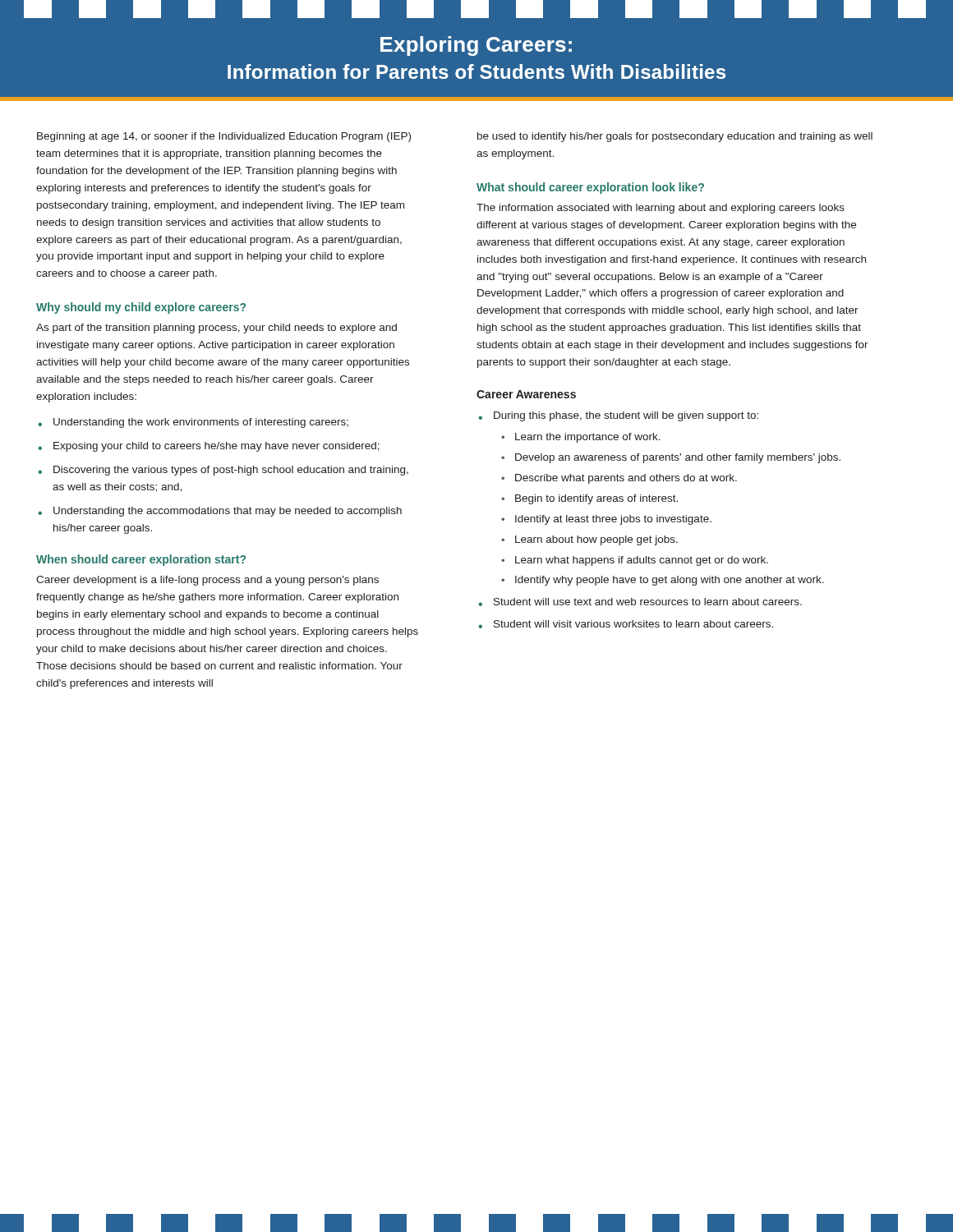953x1232 pixels.
Task: Find the list item that says "• Develop an awareness"
Action: point(671,458)
